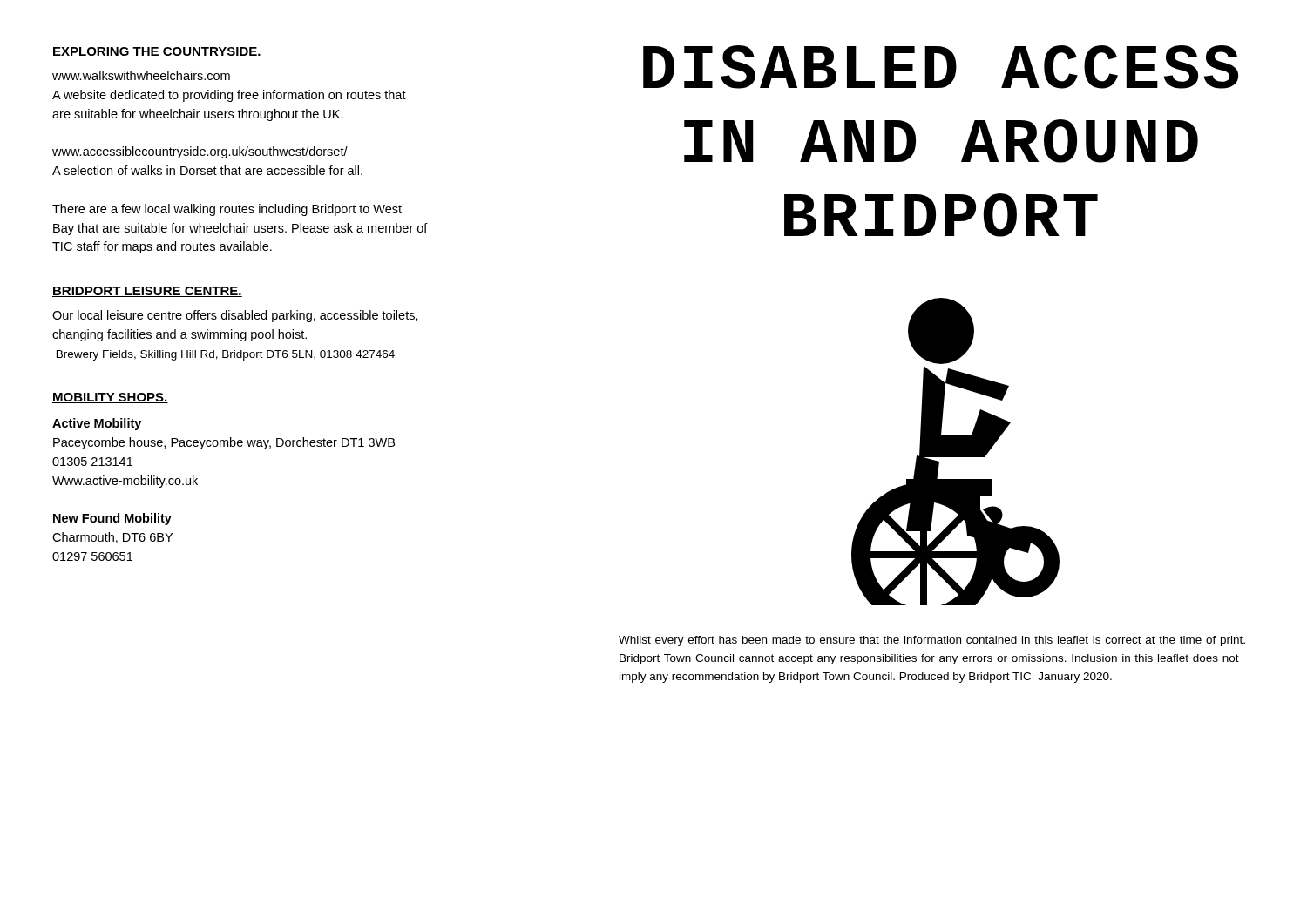
Task: Find the element starting "There are a few"
Action: point(240,228)
